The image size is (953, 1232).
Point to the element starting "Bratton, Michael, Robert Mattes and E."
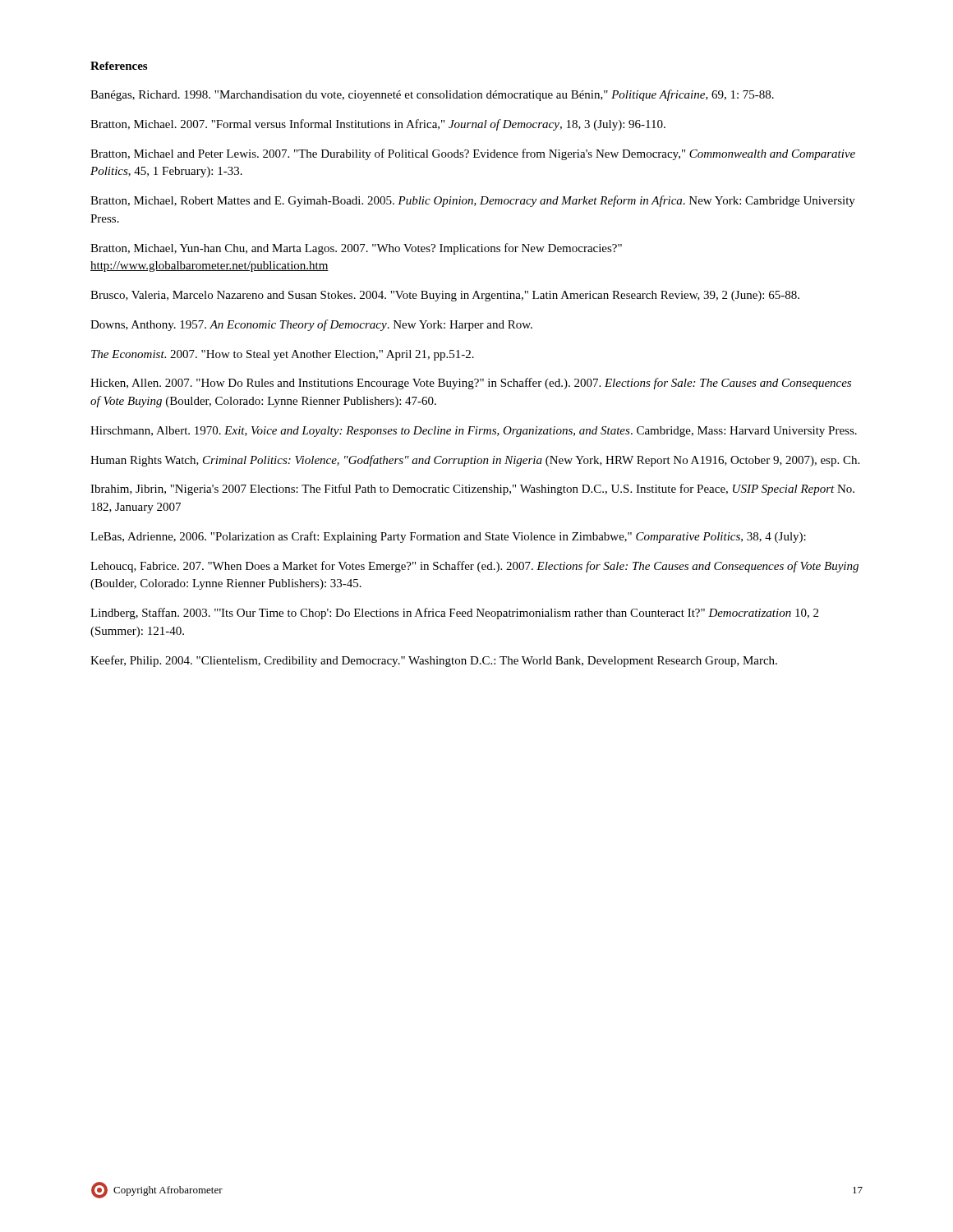click(473, 209)
